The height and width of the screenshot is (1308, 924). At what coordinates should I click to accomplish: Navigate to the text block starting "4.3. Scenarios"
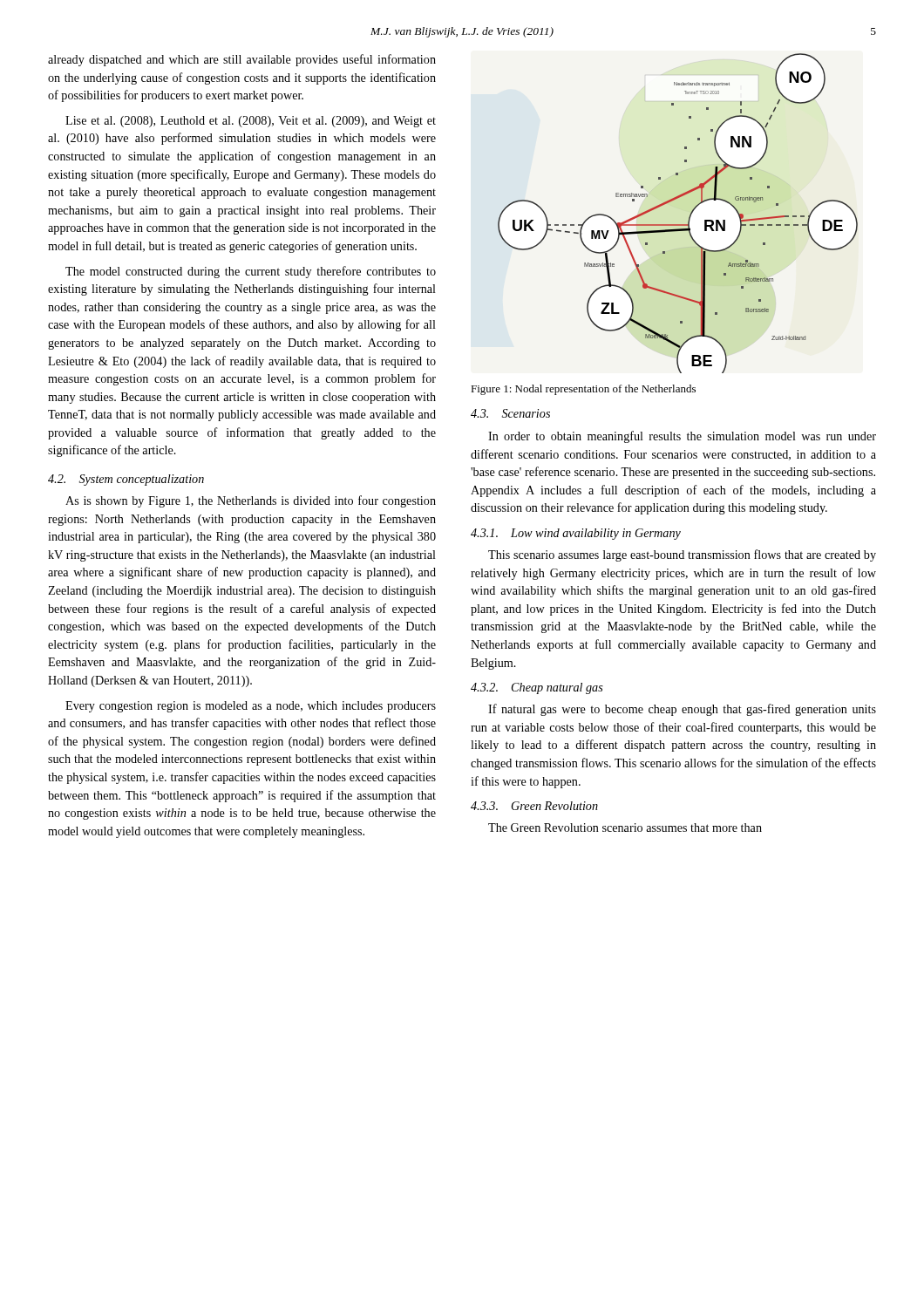pos(511,413)
